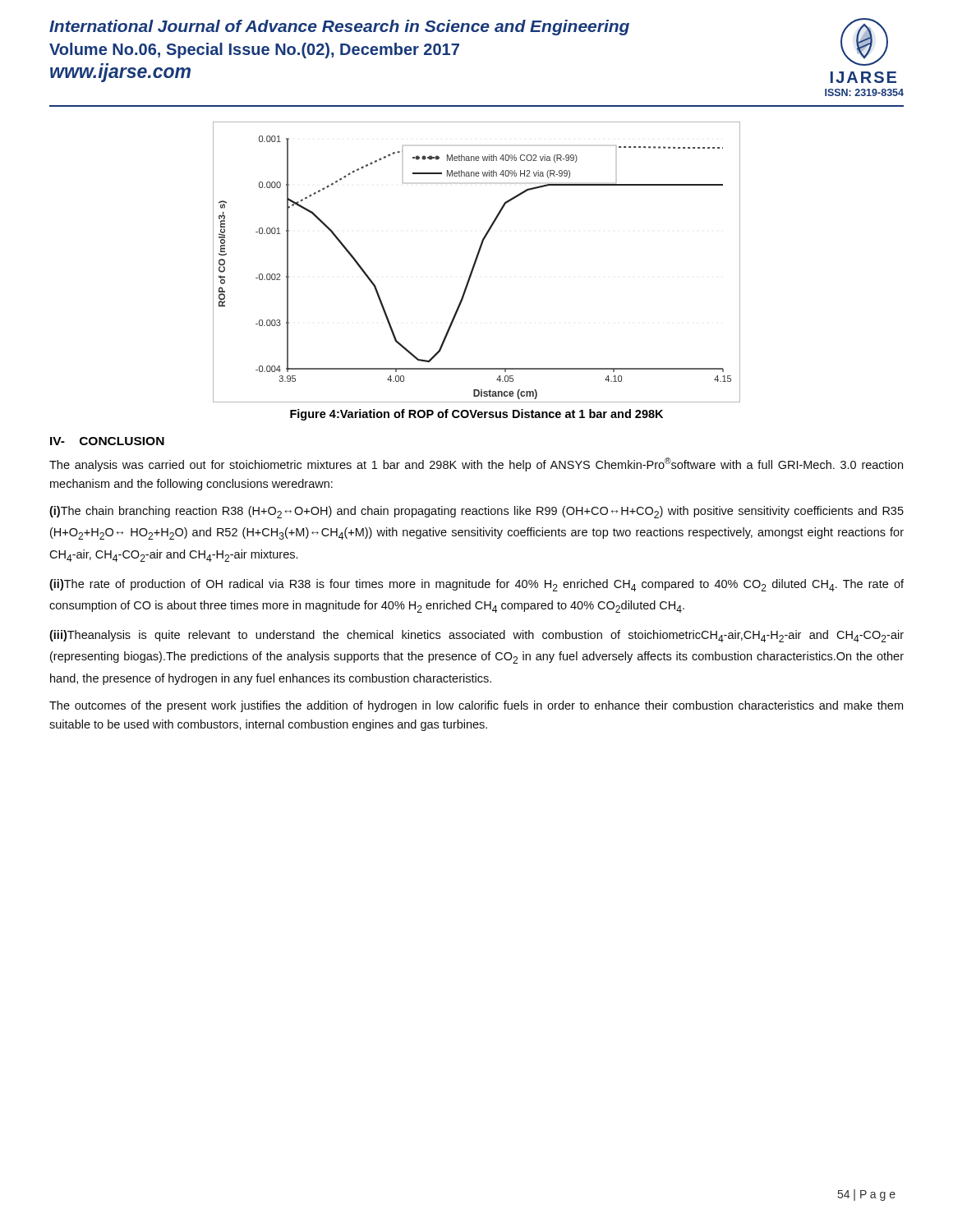The image size is (953, 1232).
Task: Select the line chart
Action: pos(476,262)
